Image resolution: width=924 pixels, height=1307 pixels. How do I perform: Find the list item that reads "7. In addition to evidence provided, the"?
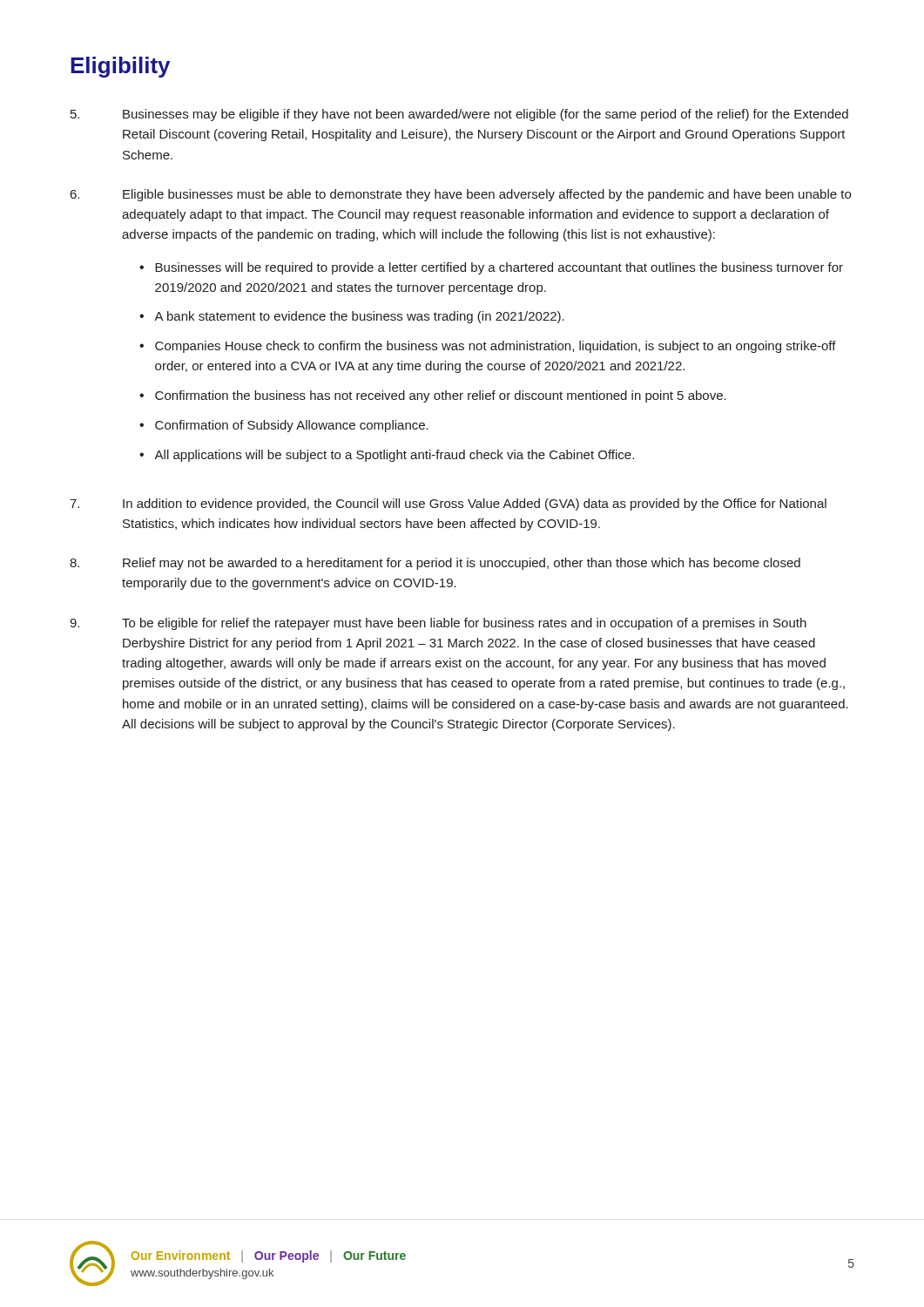tap(462, 513)
